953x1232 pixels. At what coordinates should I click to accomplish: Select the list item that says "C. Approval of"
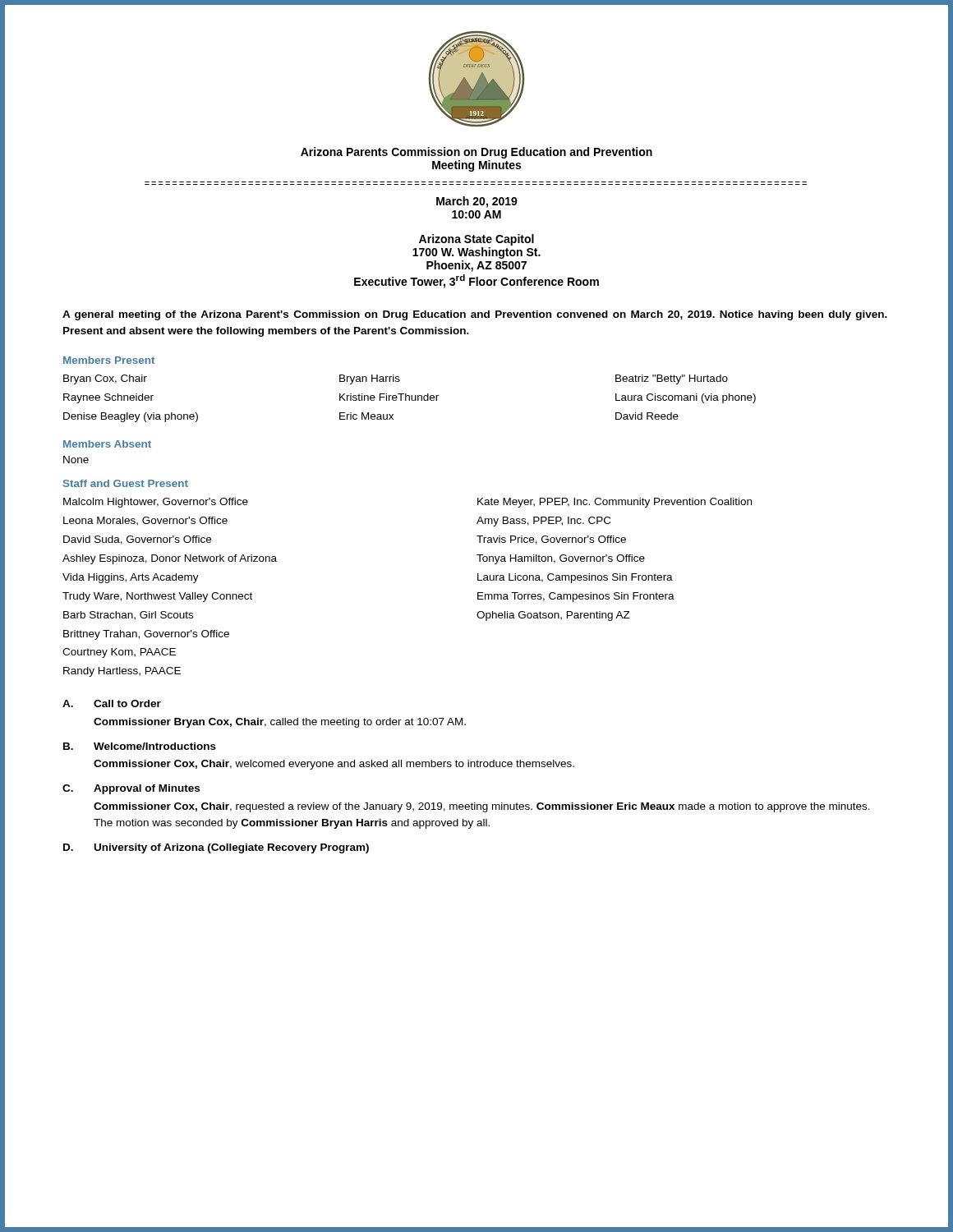476,806
